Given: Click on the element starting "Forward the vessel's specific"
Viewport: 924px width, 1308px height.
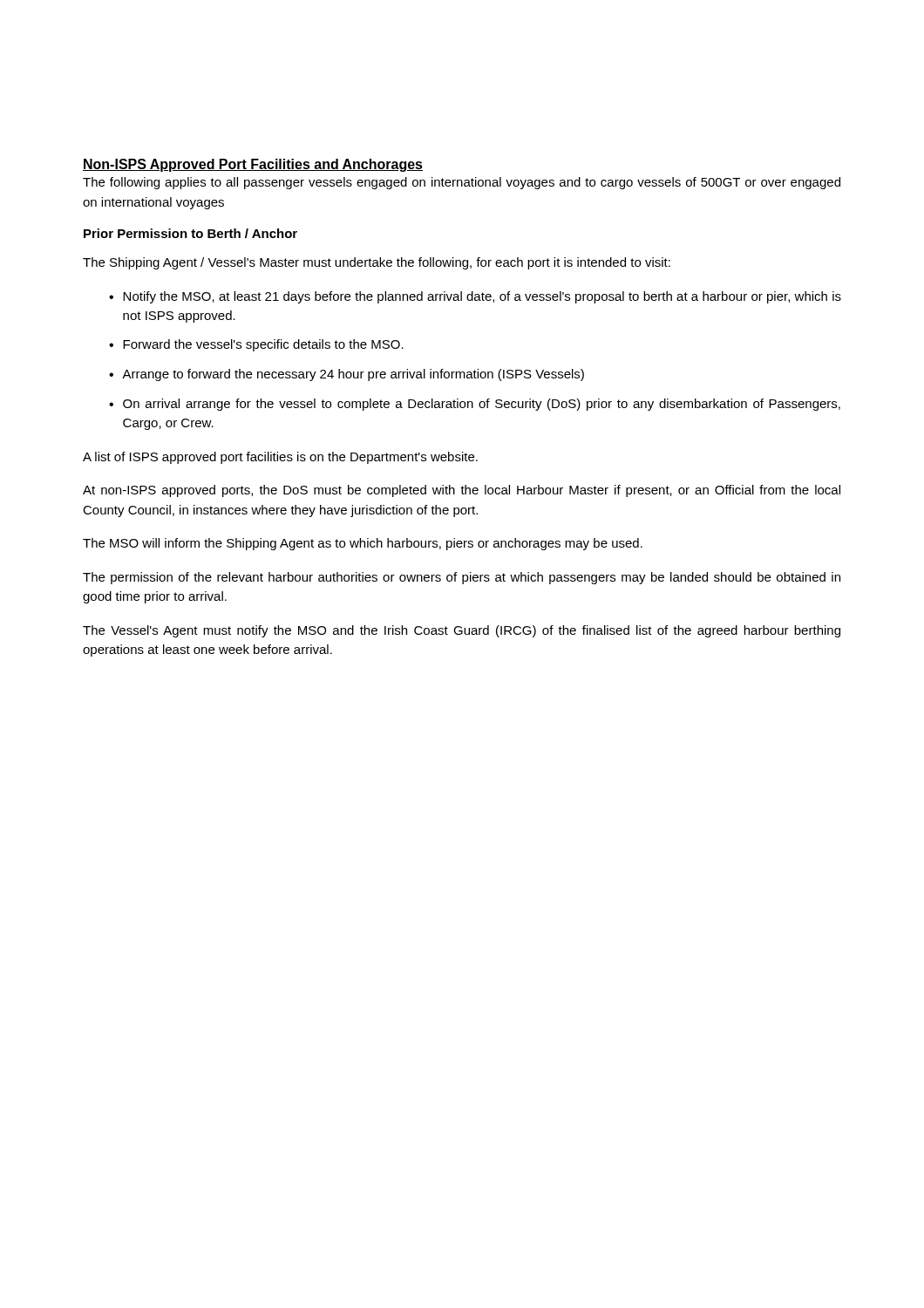Looking at the screenshot, I should (263, 344).
